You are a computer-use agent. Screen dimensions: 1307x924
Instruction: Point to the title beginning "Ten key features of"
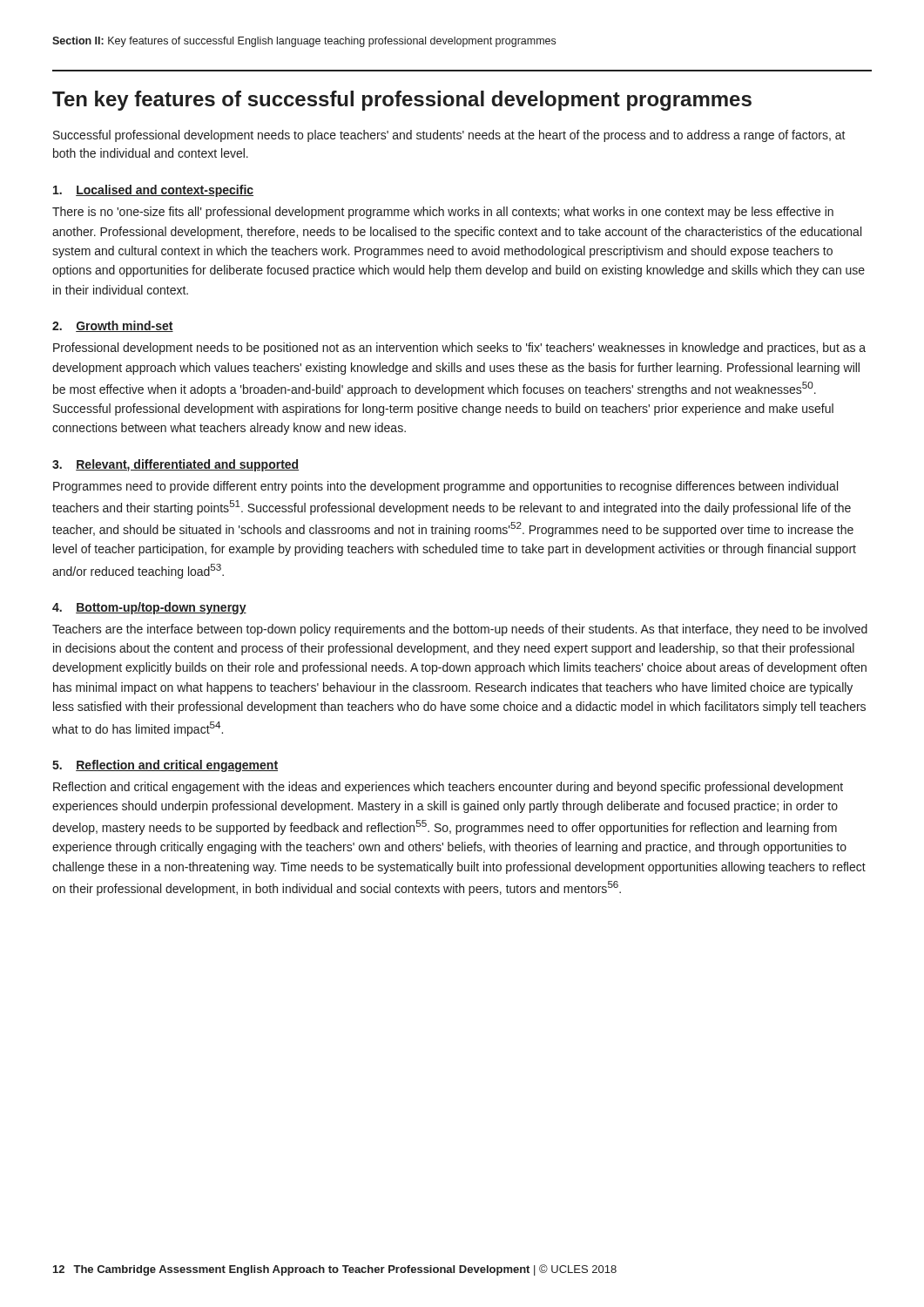point(462,100)
